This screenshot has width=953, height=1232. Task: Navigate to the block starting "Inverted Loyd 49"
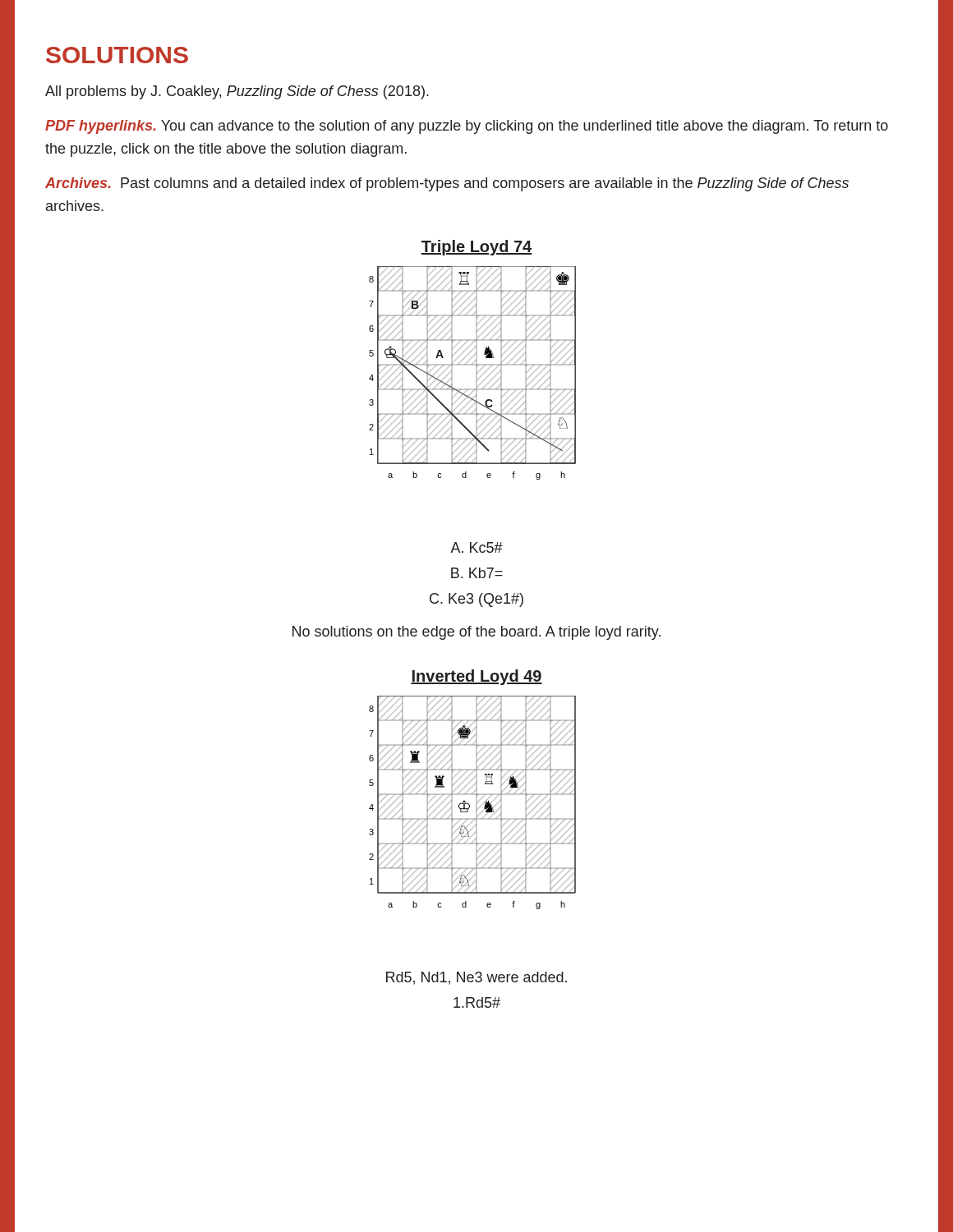(x=476, y=676)
